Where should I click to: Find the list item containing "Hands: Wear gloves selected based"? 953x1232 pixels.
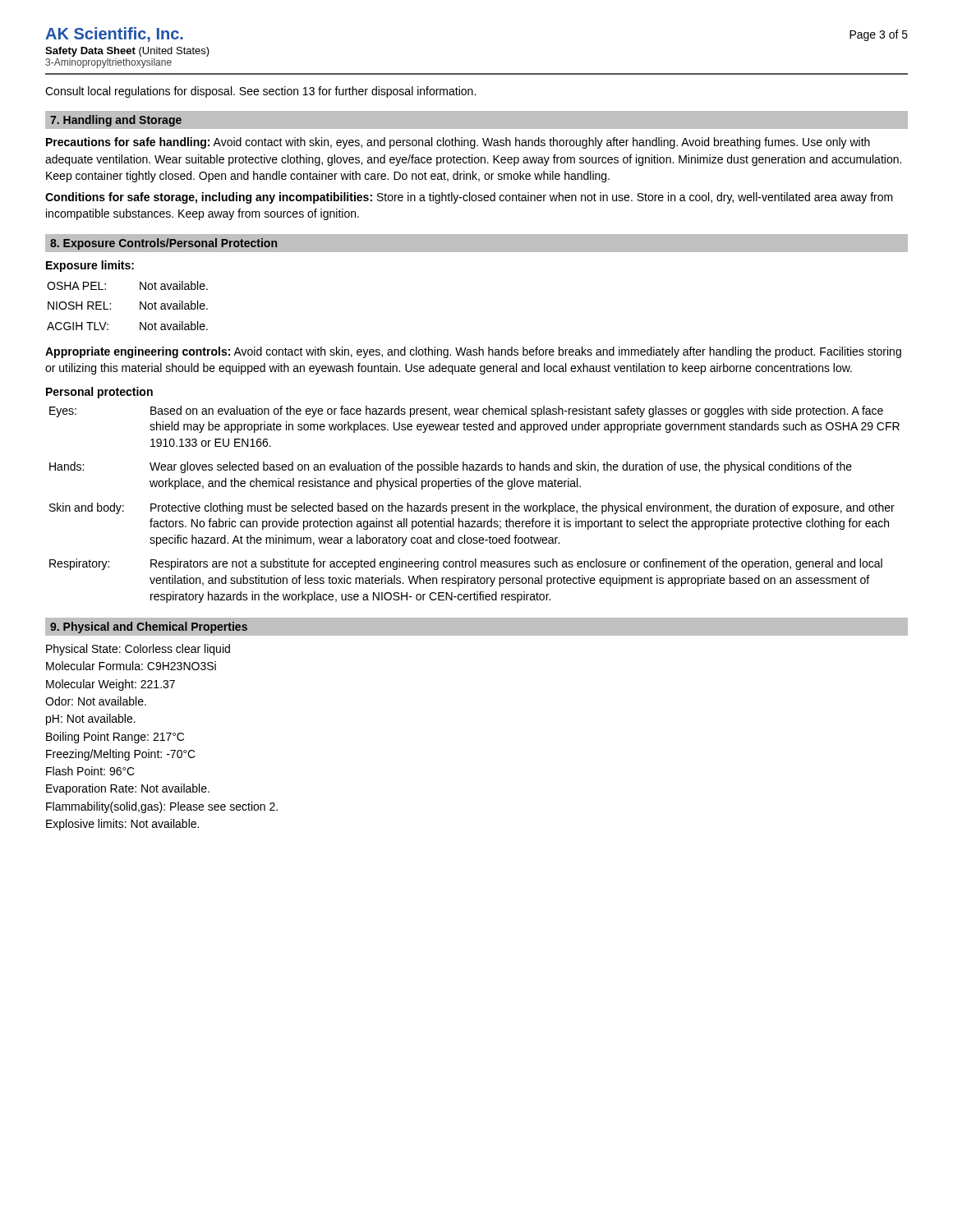pos(476,476)
